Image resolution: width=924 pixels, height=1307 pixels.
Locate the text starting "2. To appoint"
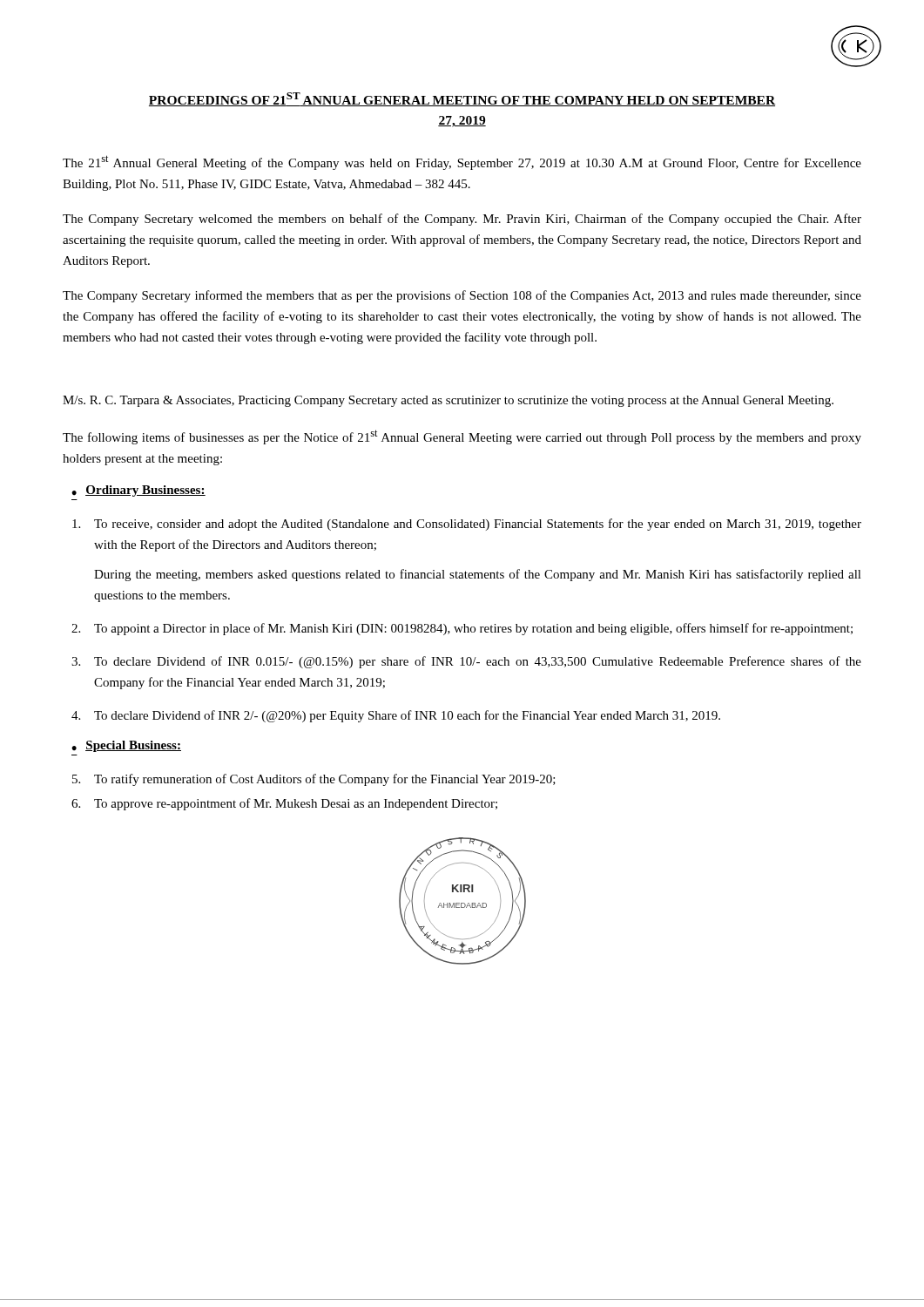466,628
